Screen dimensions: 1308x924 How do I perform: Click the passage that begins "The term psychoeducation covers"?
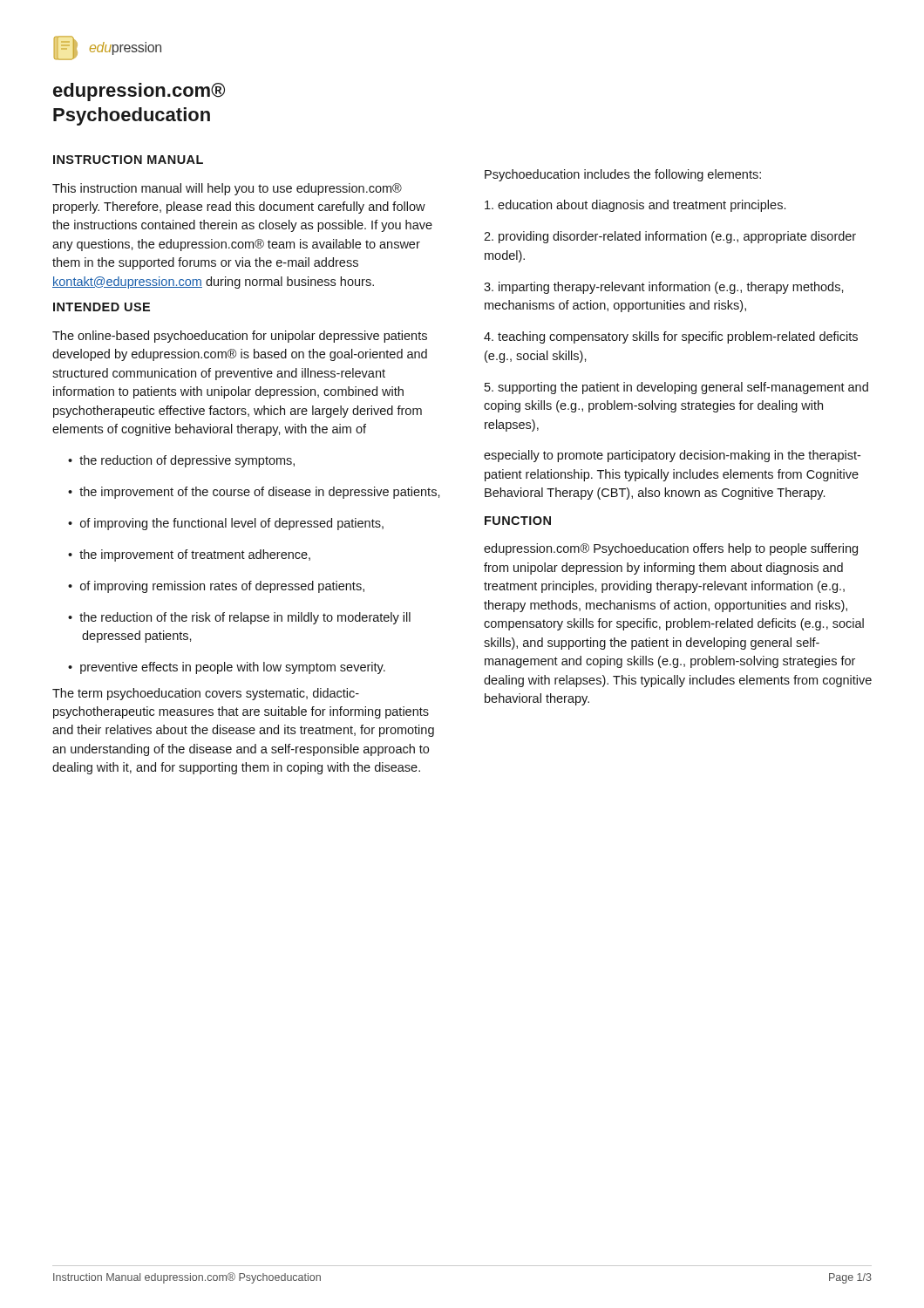pyautogui.click(x=248, y=731)
